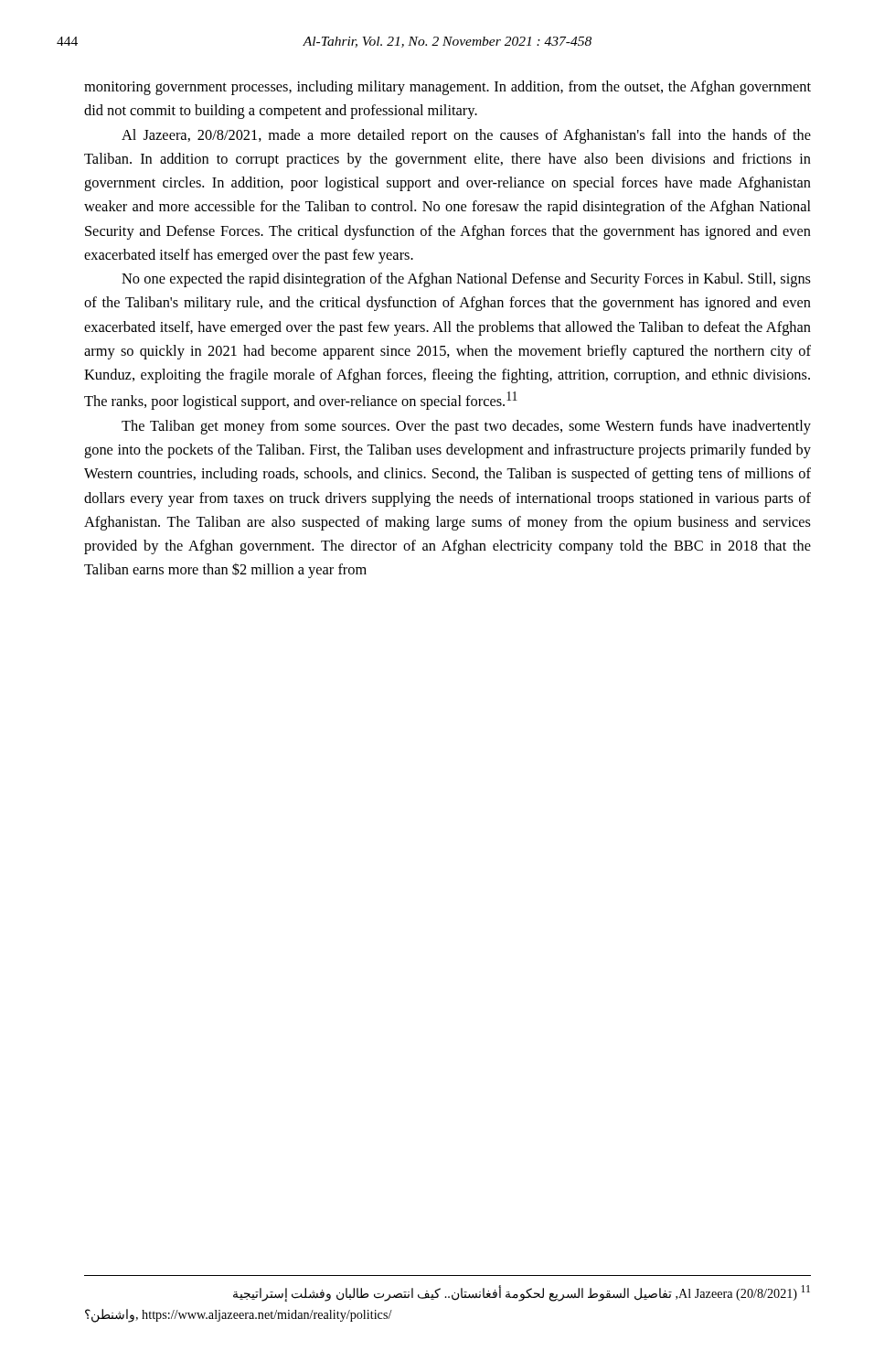The height and width of the screenshot is (1372, 895).
Task: Point to the block beginning "11 Al Jazeera"
Action: pyautogui.click(x=448, y=1303)
